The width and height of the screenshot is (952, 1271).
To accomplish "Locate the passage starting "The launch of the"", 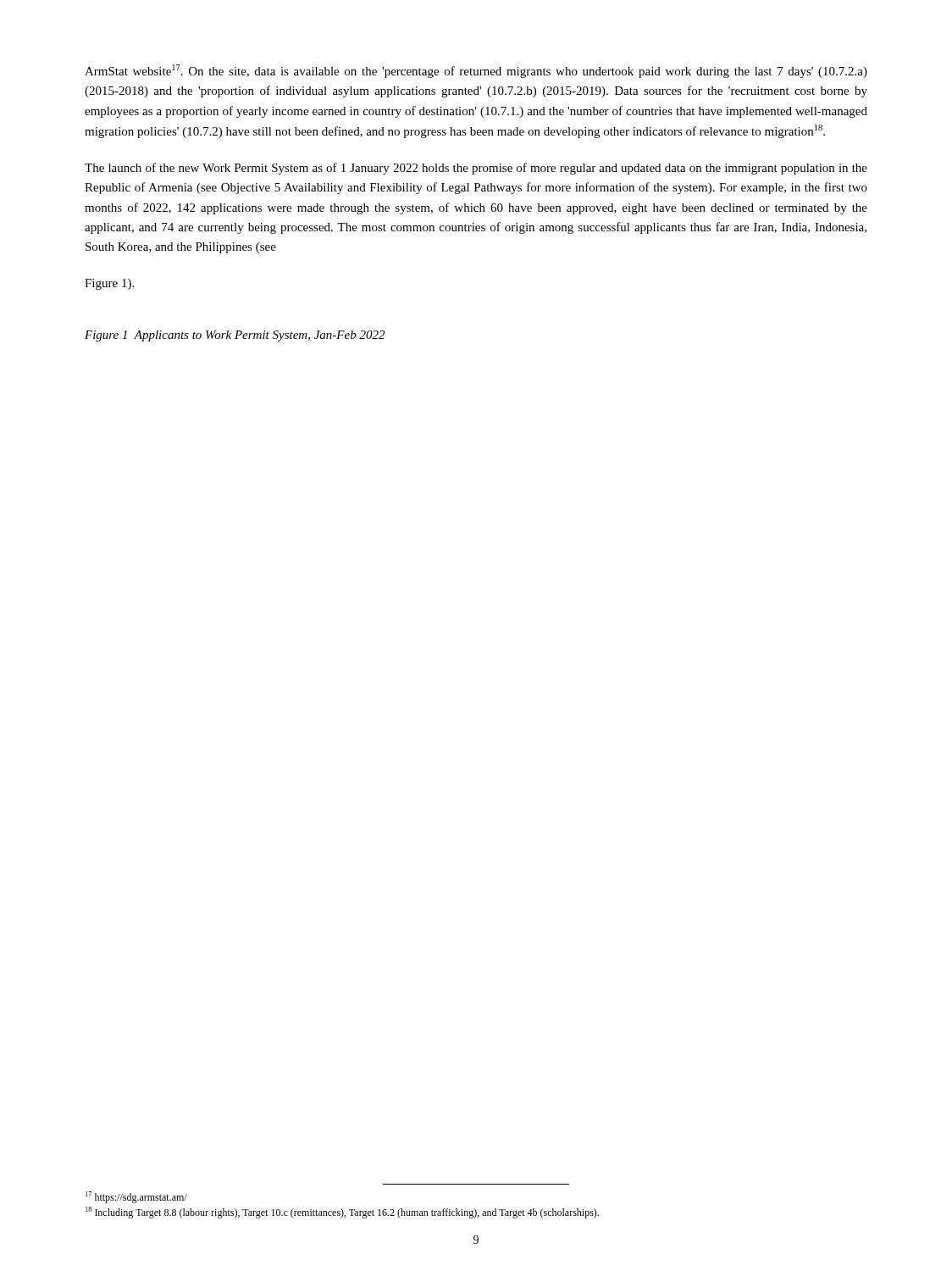I will (x=476, y=207).
